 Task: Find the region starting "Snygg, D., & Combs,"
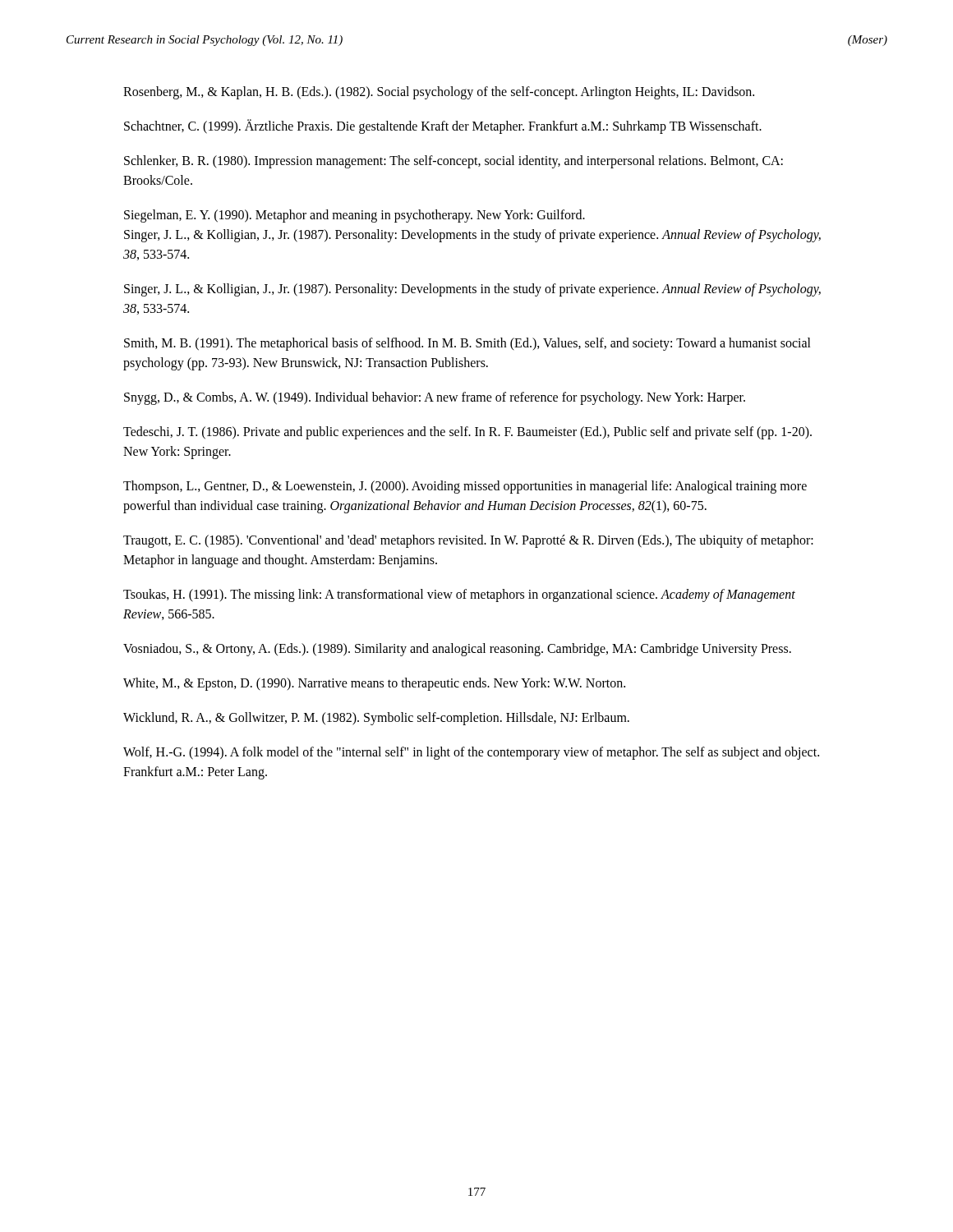tap(435, 397)
